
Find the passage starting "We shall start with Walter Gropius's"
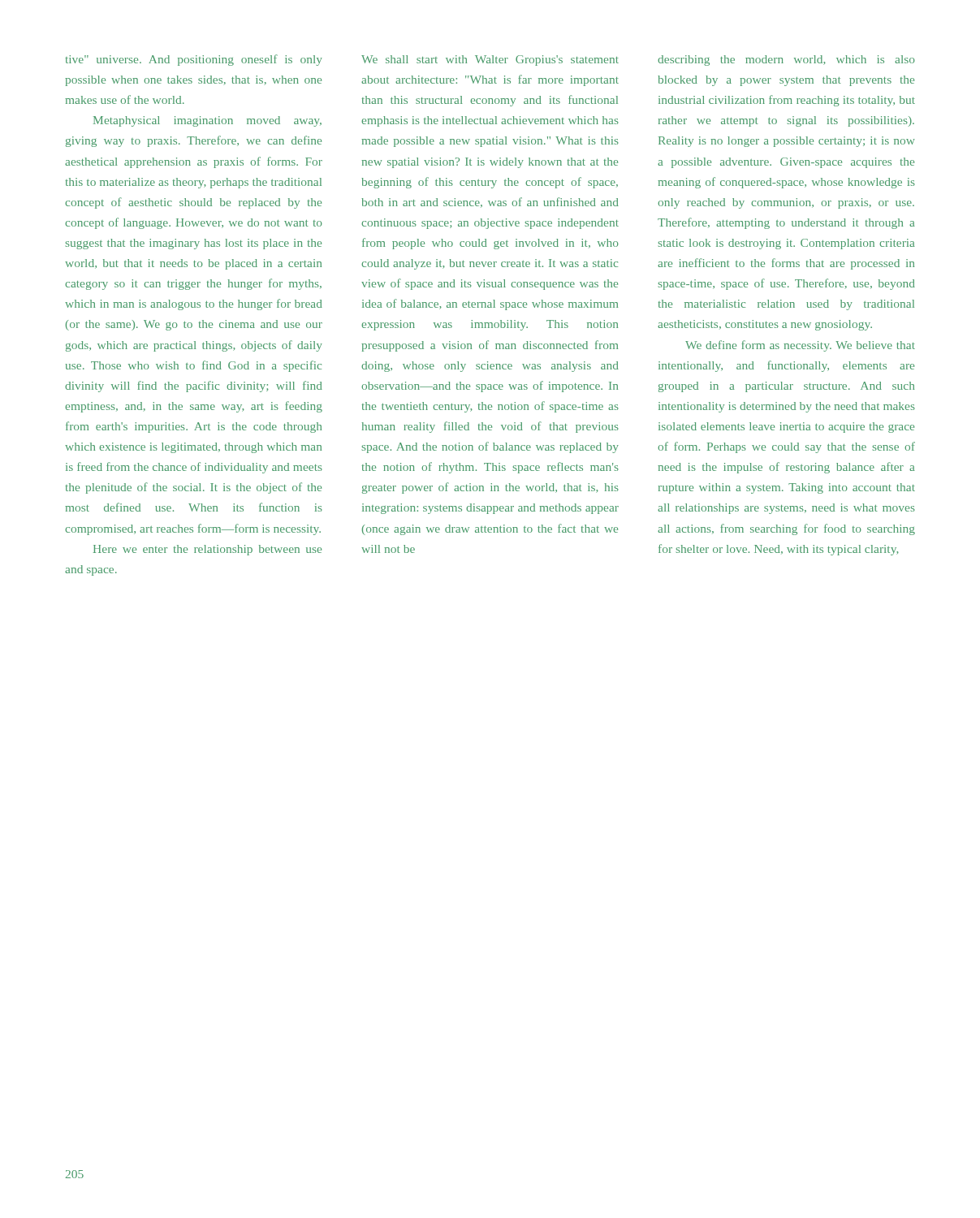[490, 304]
